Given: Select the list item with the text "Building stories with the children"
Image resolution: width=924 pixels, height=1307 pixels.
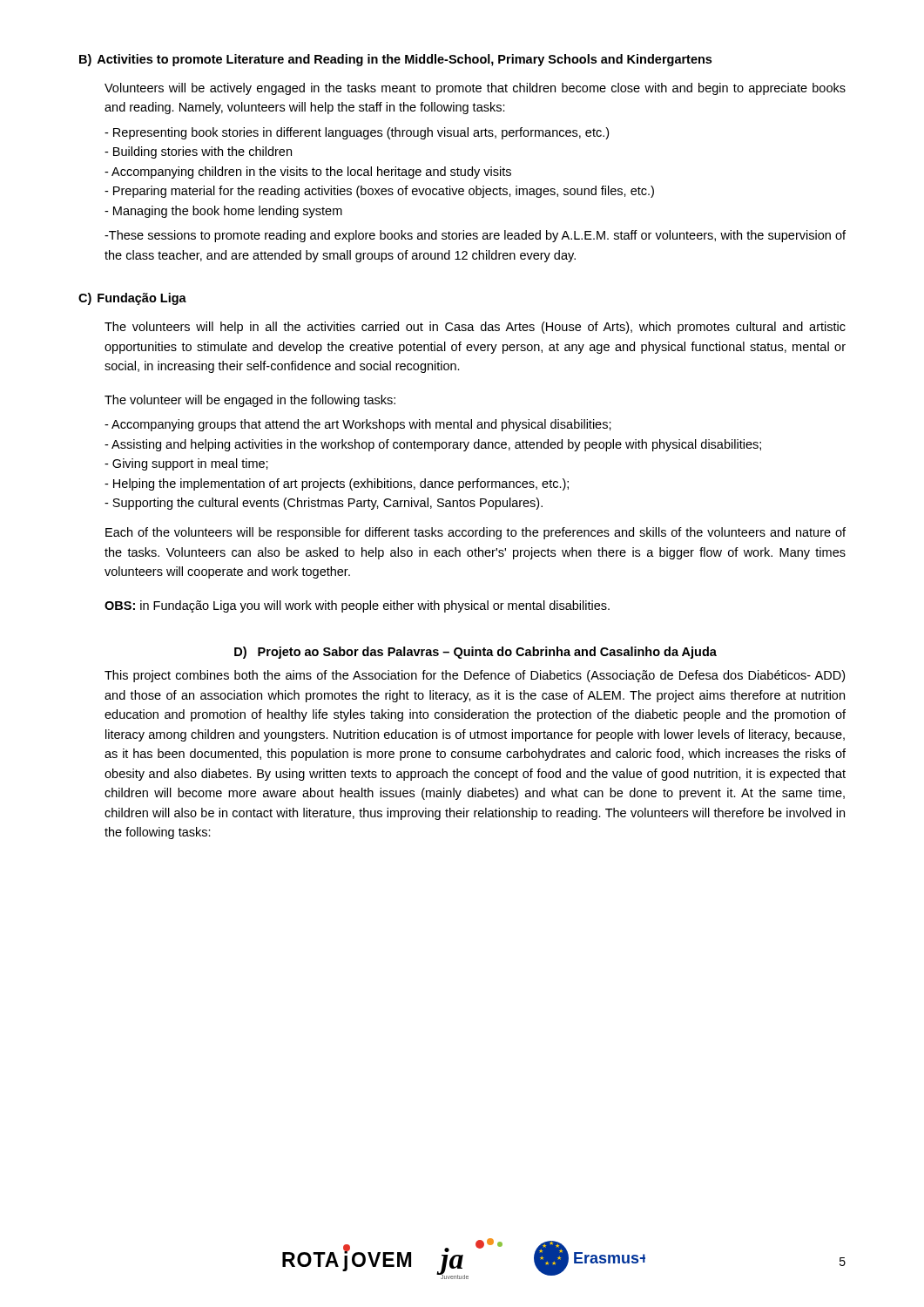Looking at the screenshot, I should coord(199,152).
